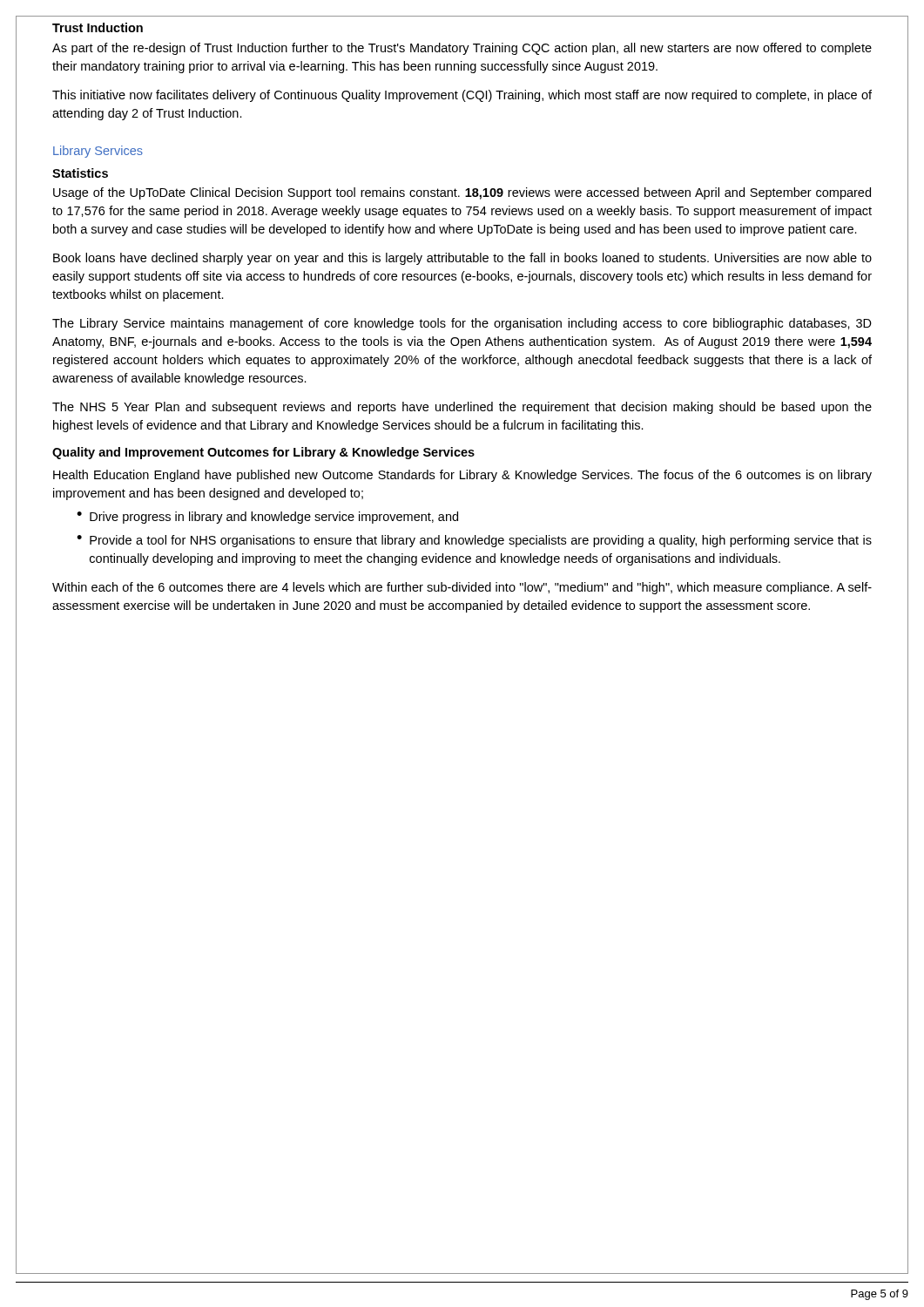Locate the text block starting "Trust Induction"
The width and height of the screenshot is (924, 1307).
98,28
